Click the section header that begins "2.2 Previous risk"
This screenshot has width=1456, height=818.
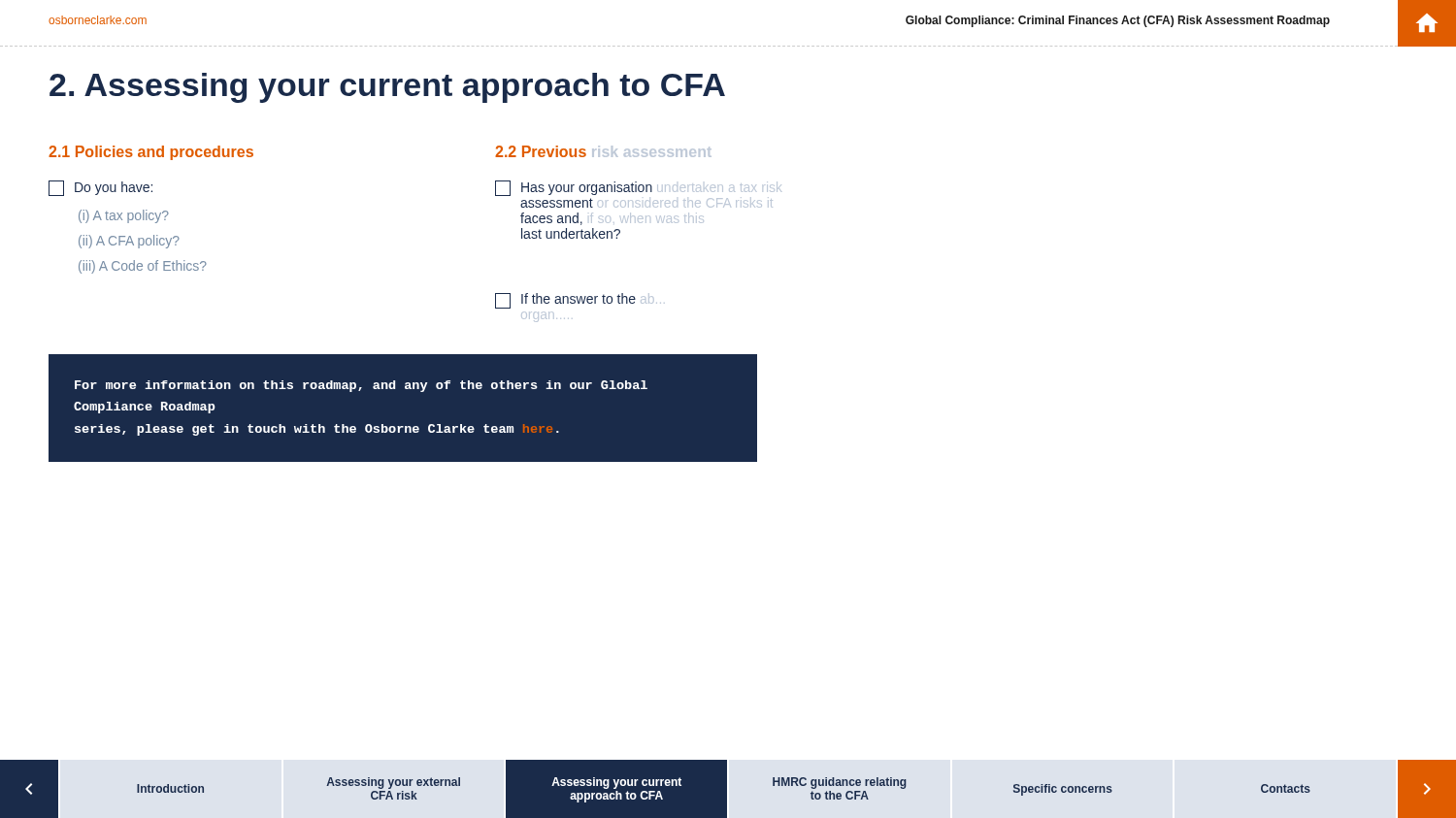[603, 152]
